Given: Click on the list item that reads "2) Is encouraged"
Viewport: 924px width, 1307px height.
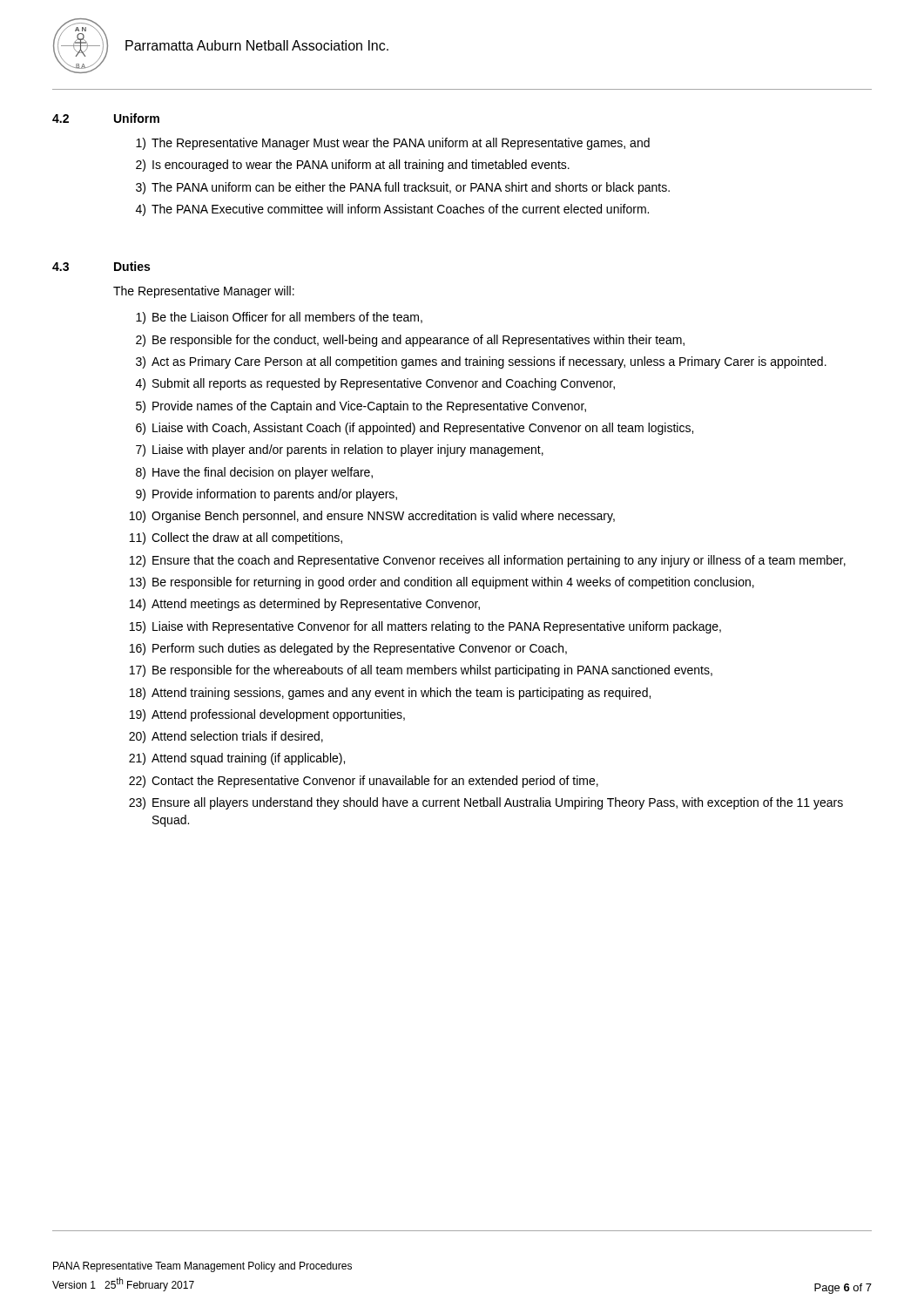Looking at the screenshot, I should [492, 165].
